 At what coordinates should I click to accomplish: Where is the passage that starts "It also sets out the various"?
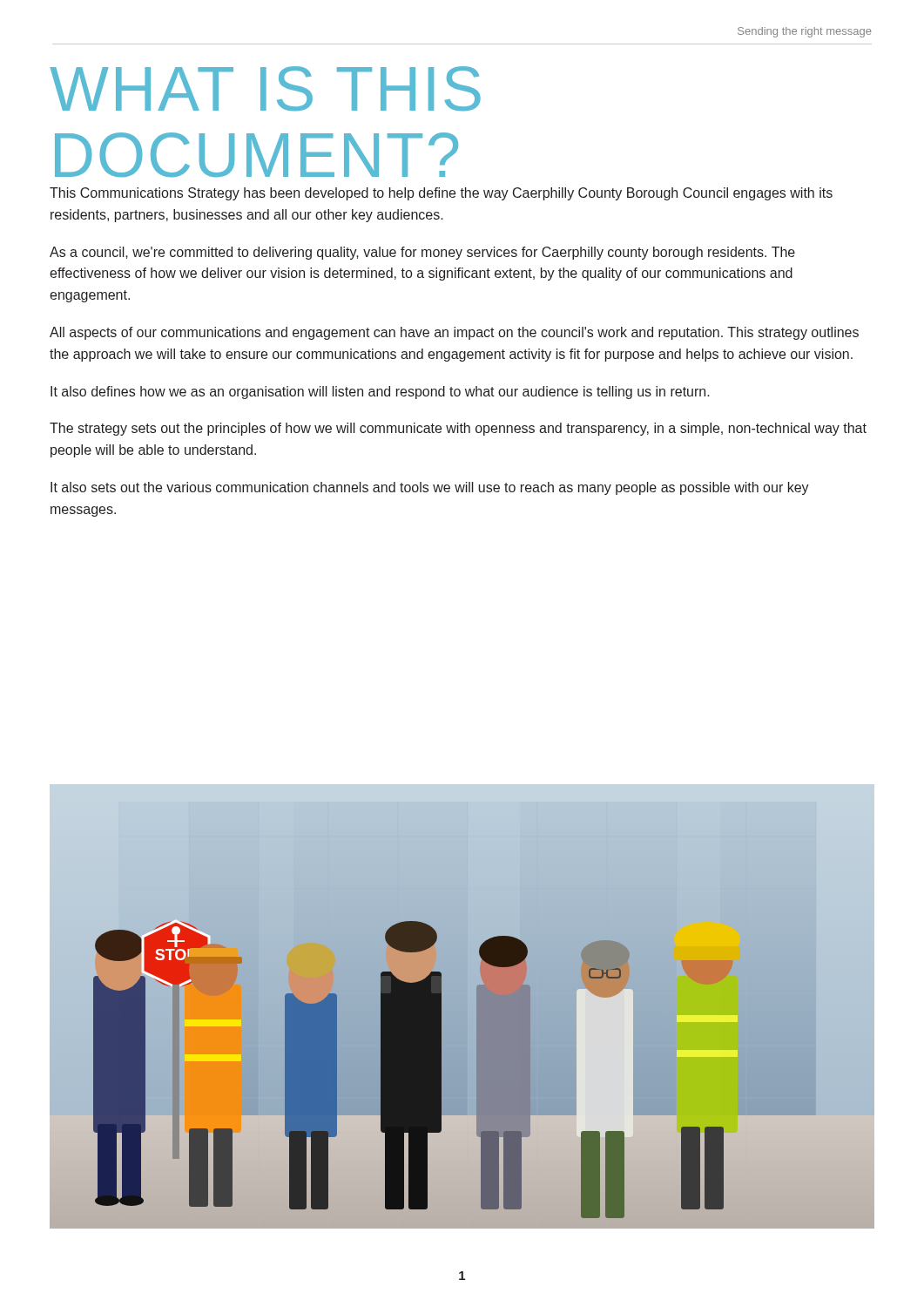click(462, 499)
